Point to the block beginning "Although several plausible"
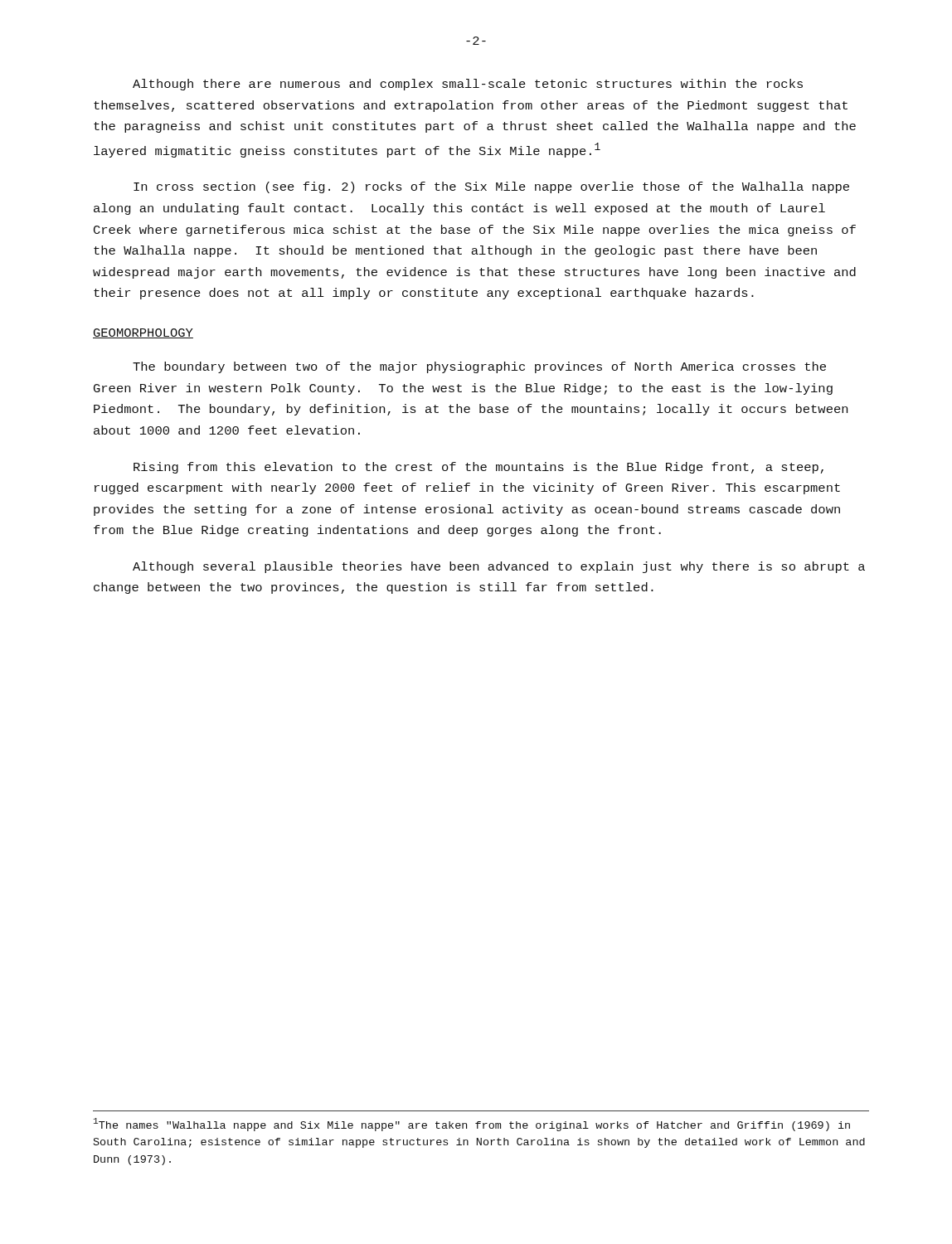This screenshot has width=952, height=1244. (x=481, y=578)
